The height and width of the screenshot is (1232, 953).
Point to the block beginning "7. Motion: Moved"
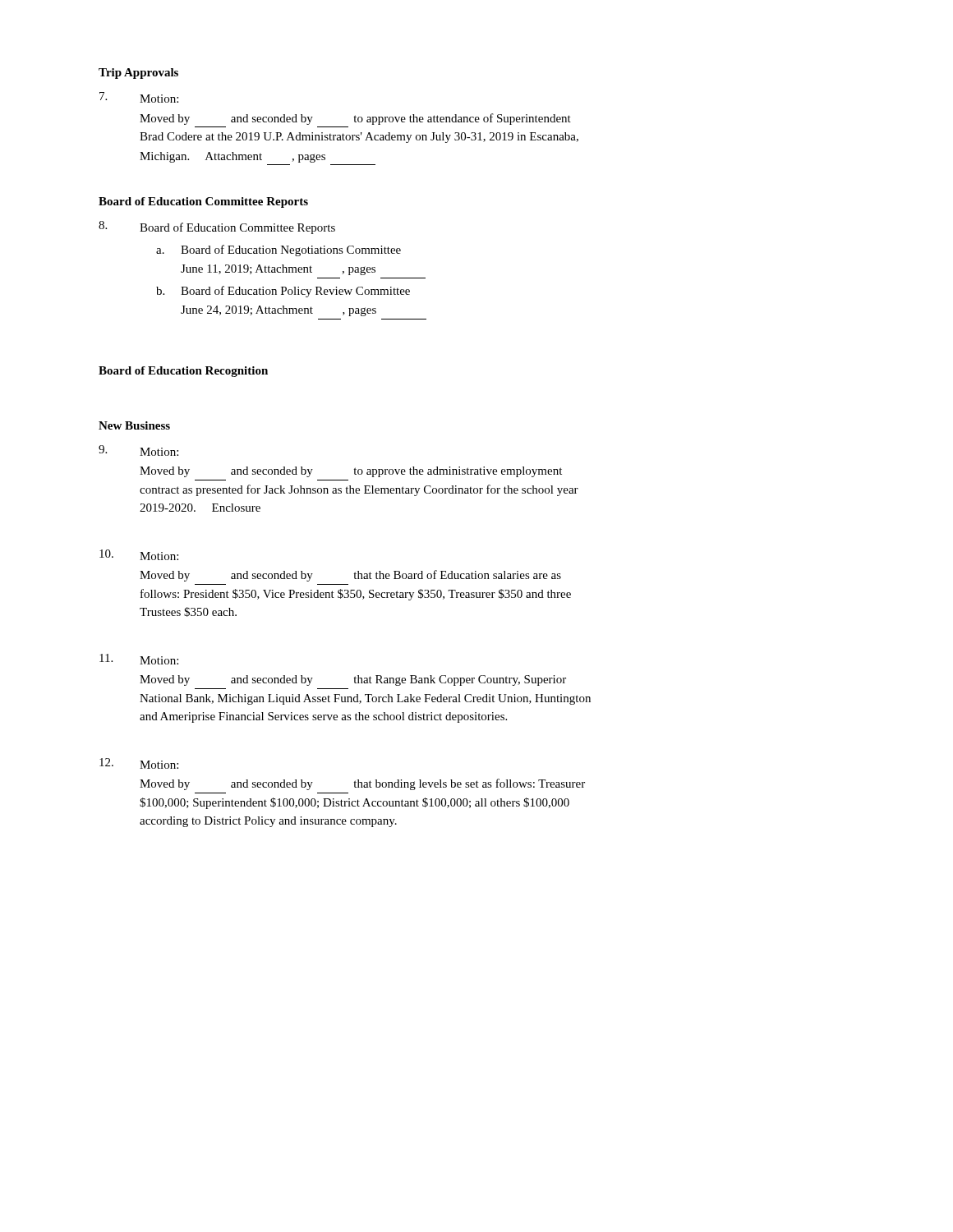point(476,127)
